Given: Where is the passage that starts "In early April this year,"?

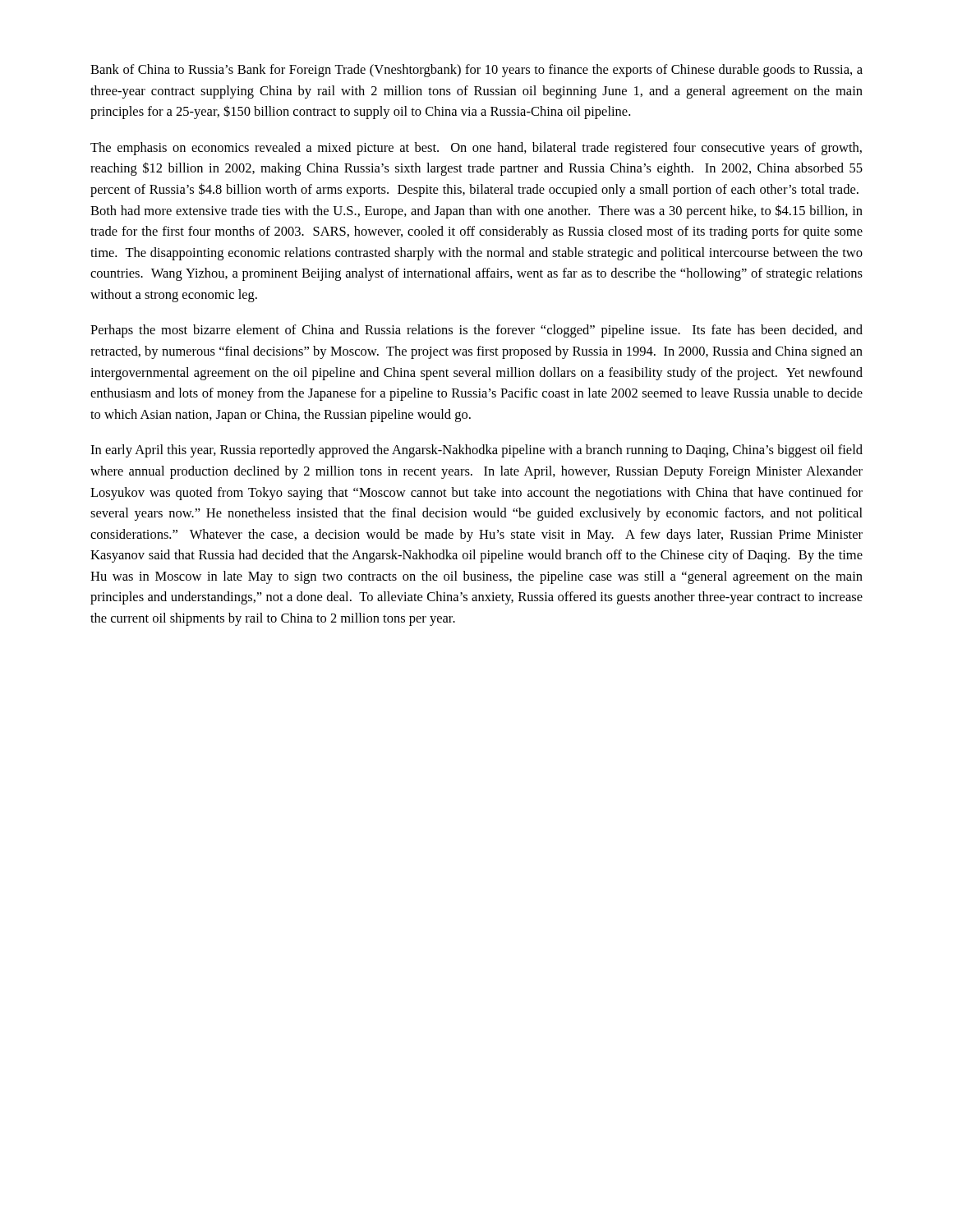Looking at the screenshot, I should pyautogui.click(x=476, y=534).
